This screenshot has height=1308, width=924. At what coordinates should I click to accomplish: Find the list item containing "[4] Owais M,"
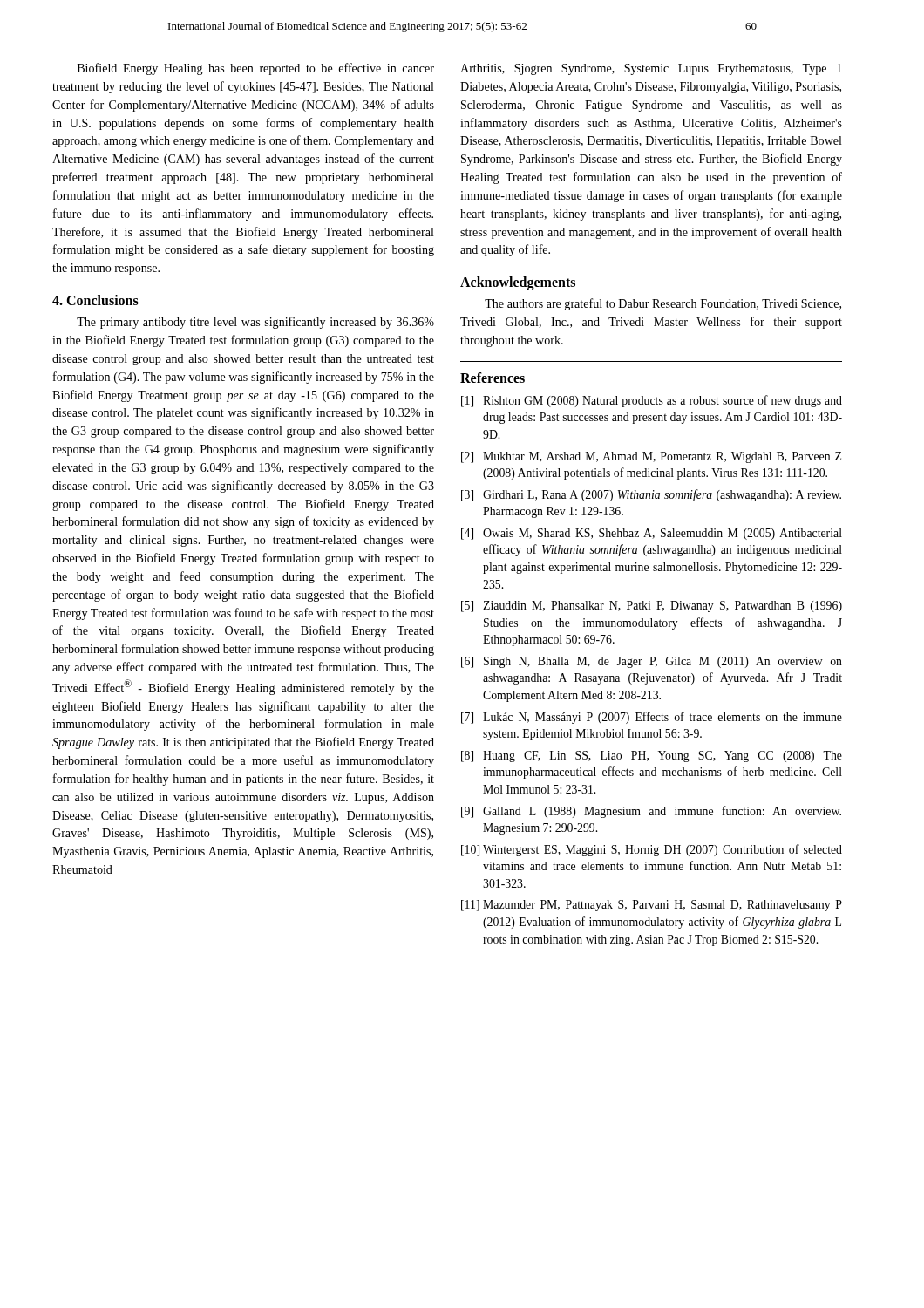coord(651,559)
